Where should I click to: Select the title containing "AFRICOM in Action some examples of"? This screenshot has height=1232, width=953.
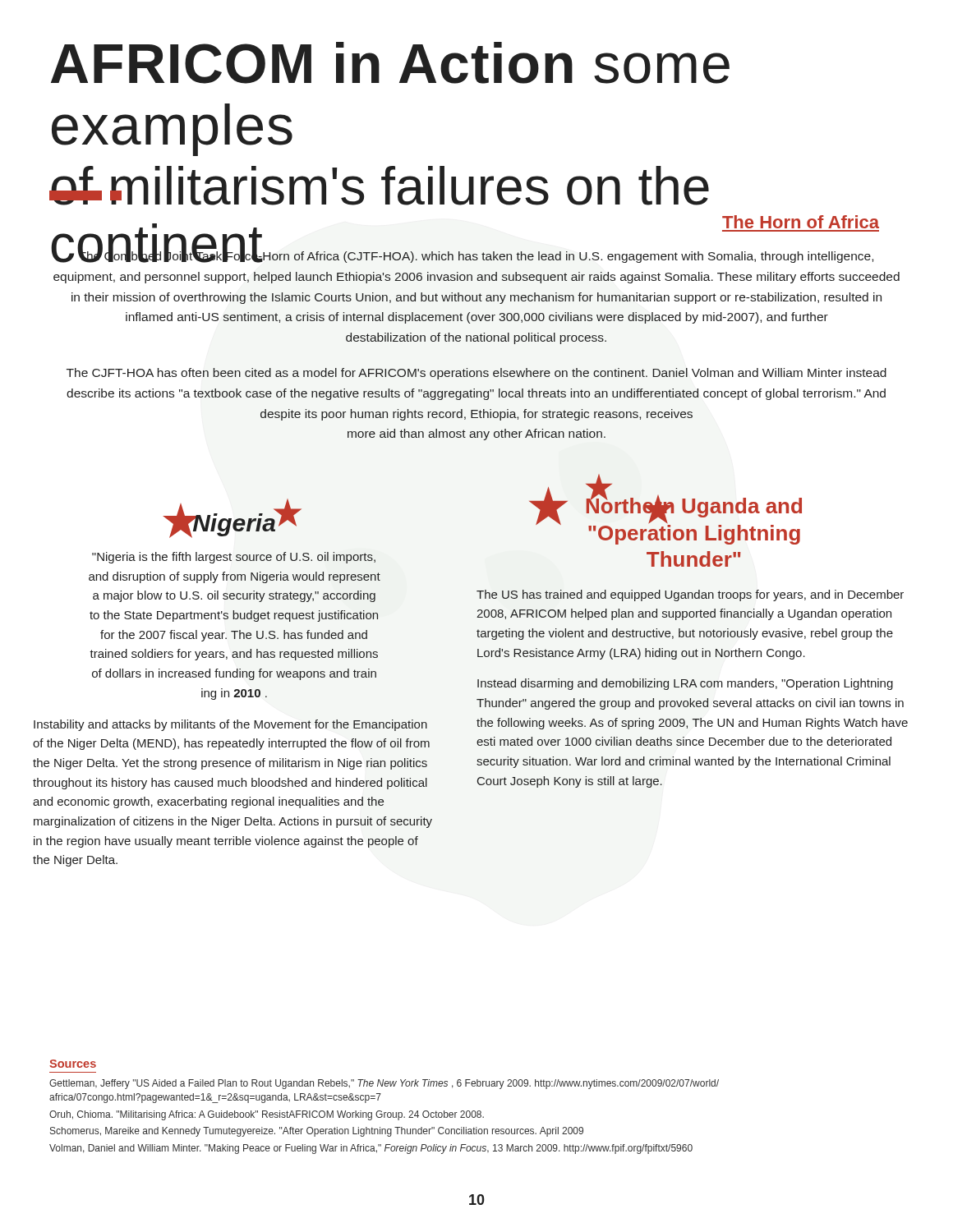[481, 153]
